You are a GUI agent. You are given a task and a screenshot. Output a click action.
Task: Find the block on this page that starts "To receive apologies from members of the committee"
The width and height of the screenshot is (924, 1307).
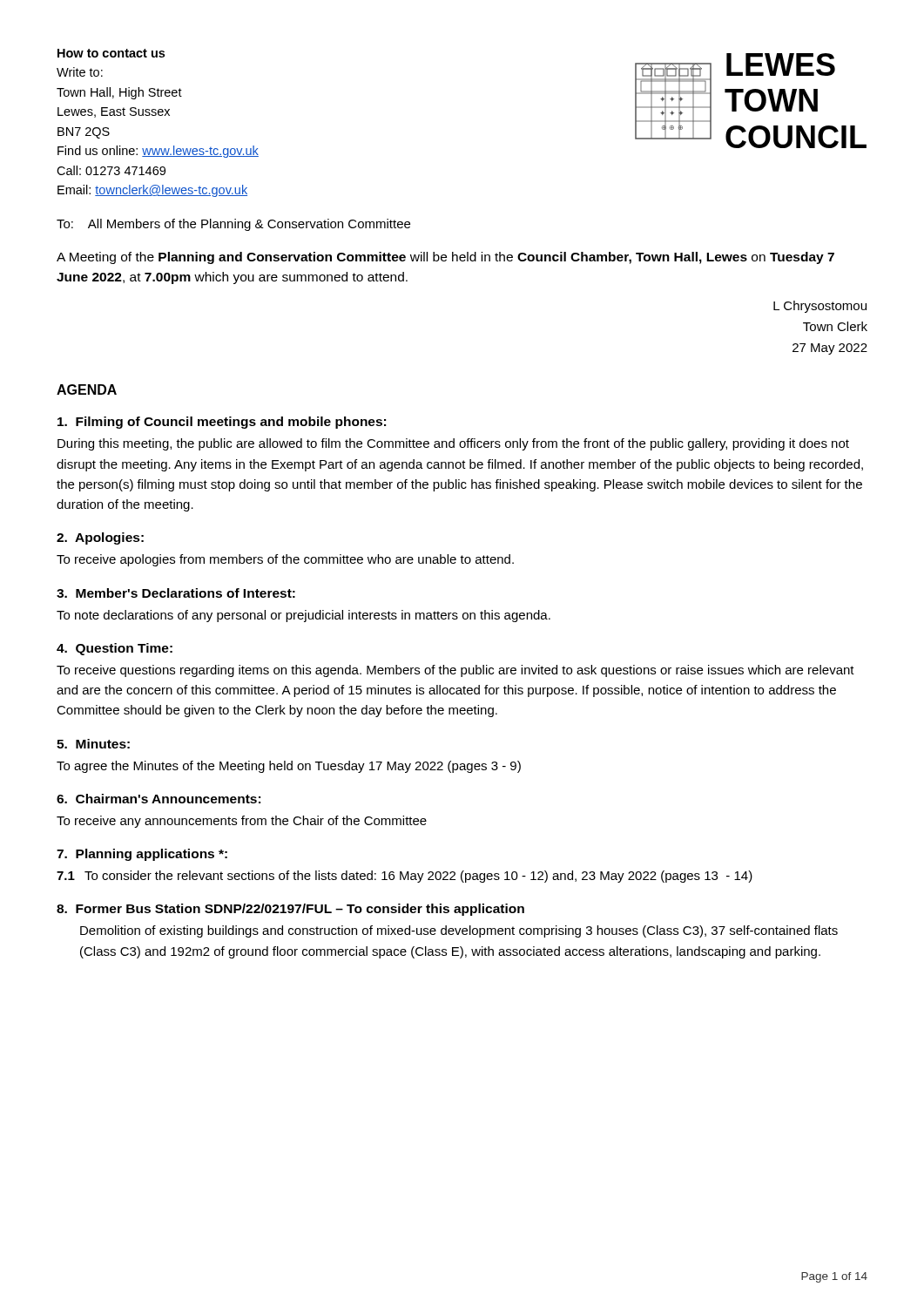[x=286, y=559]
